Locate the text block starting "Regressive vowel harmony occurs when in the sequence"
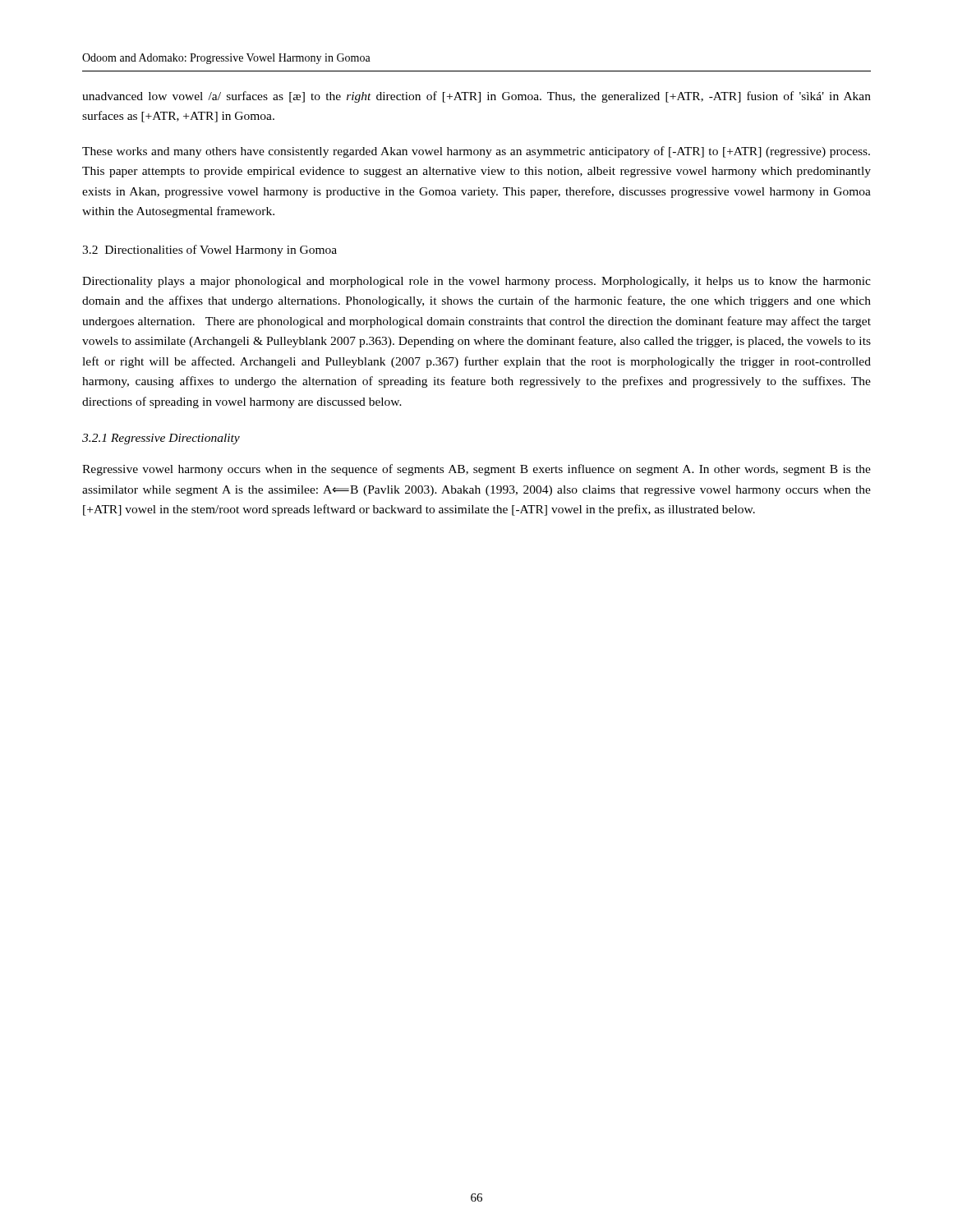The image size is (953, 1232). [476, 489]
